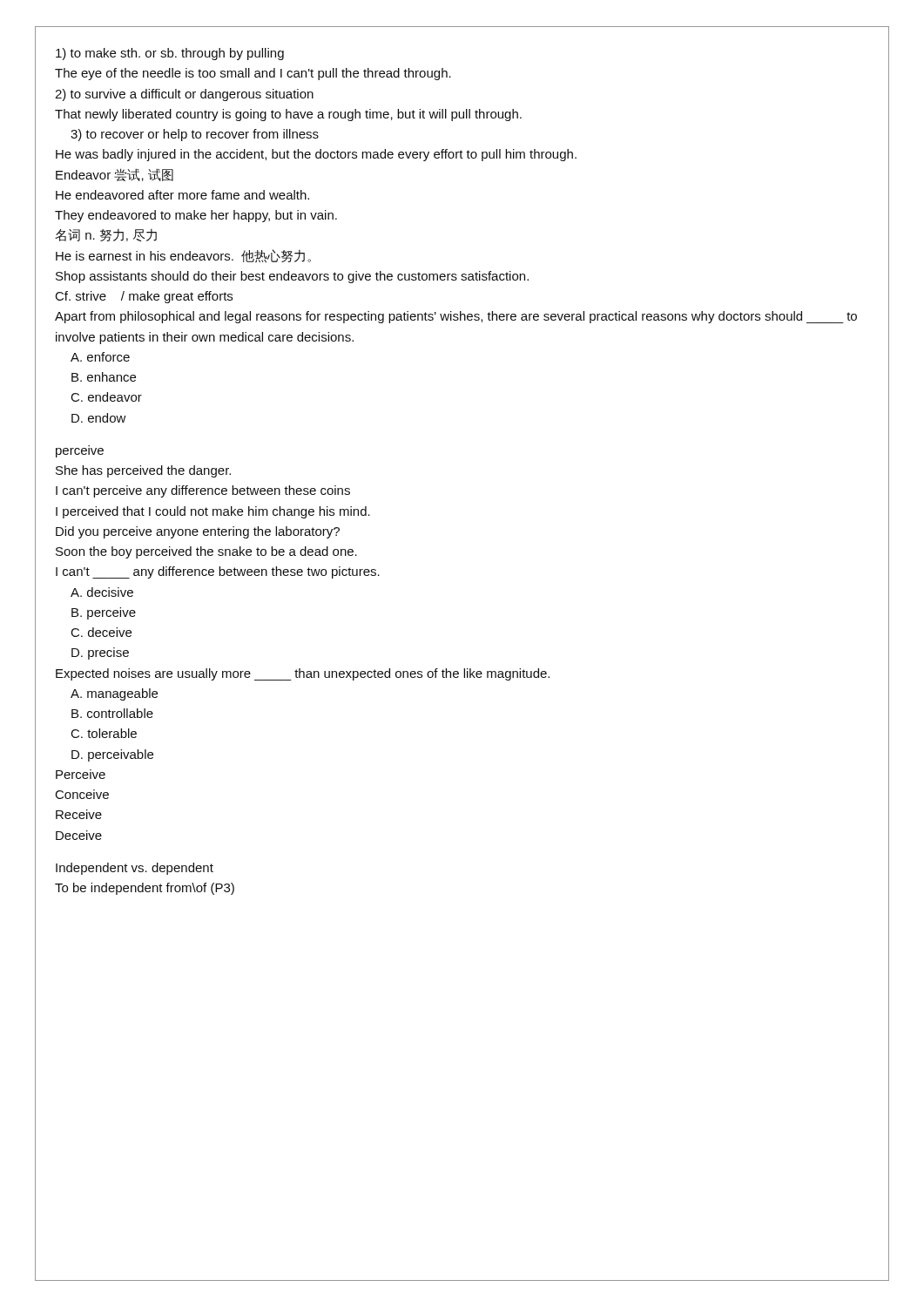Viewport: 924px width, 1307px height.
Task: Locate the text "A. manageable"
Action: pyautogui.click(x=114, y=693)
